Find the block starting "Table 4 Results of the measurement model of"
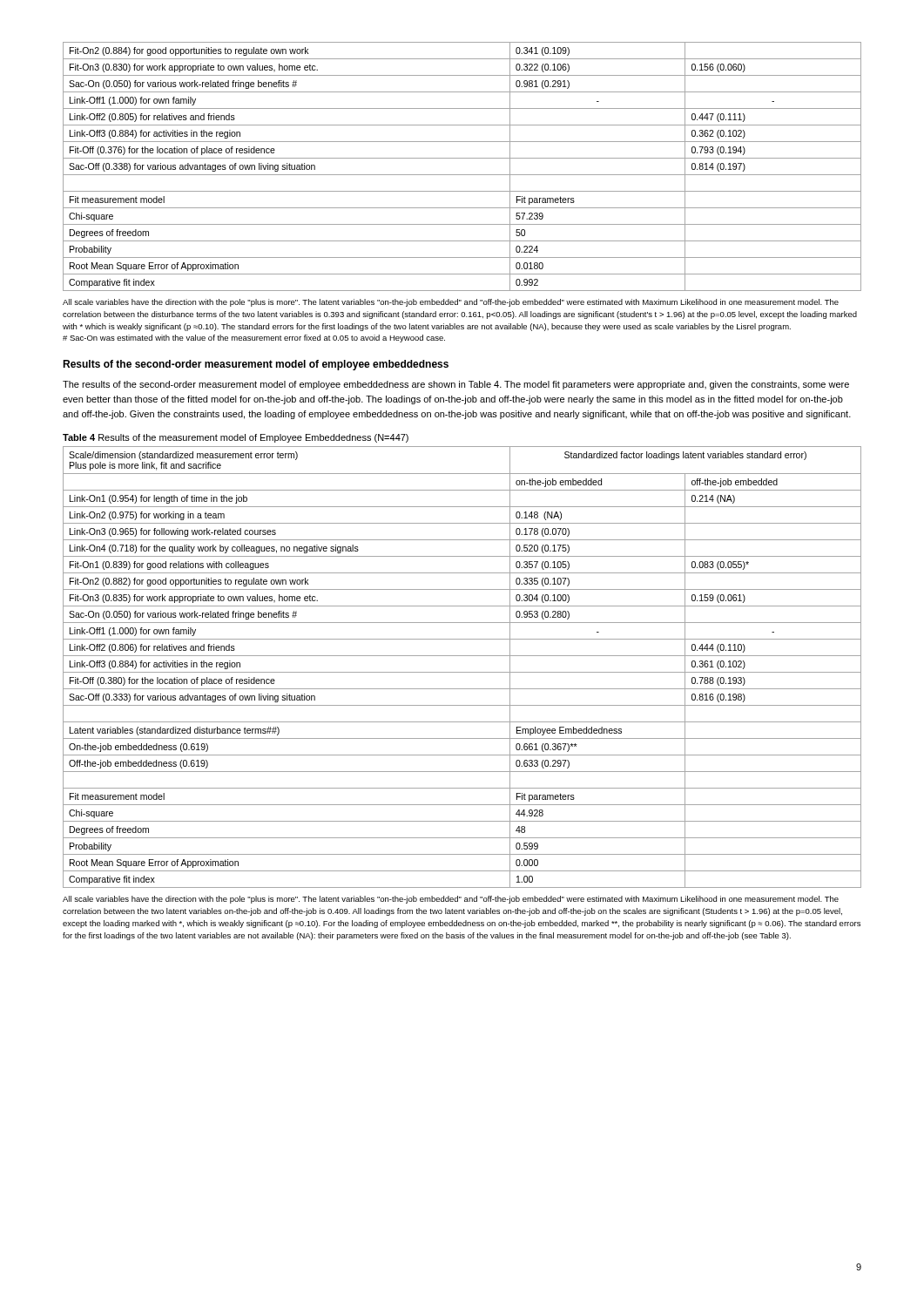 (x=236, y=438)
